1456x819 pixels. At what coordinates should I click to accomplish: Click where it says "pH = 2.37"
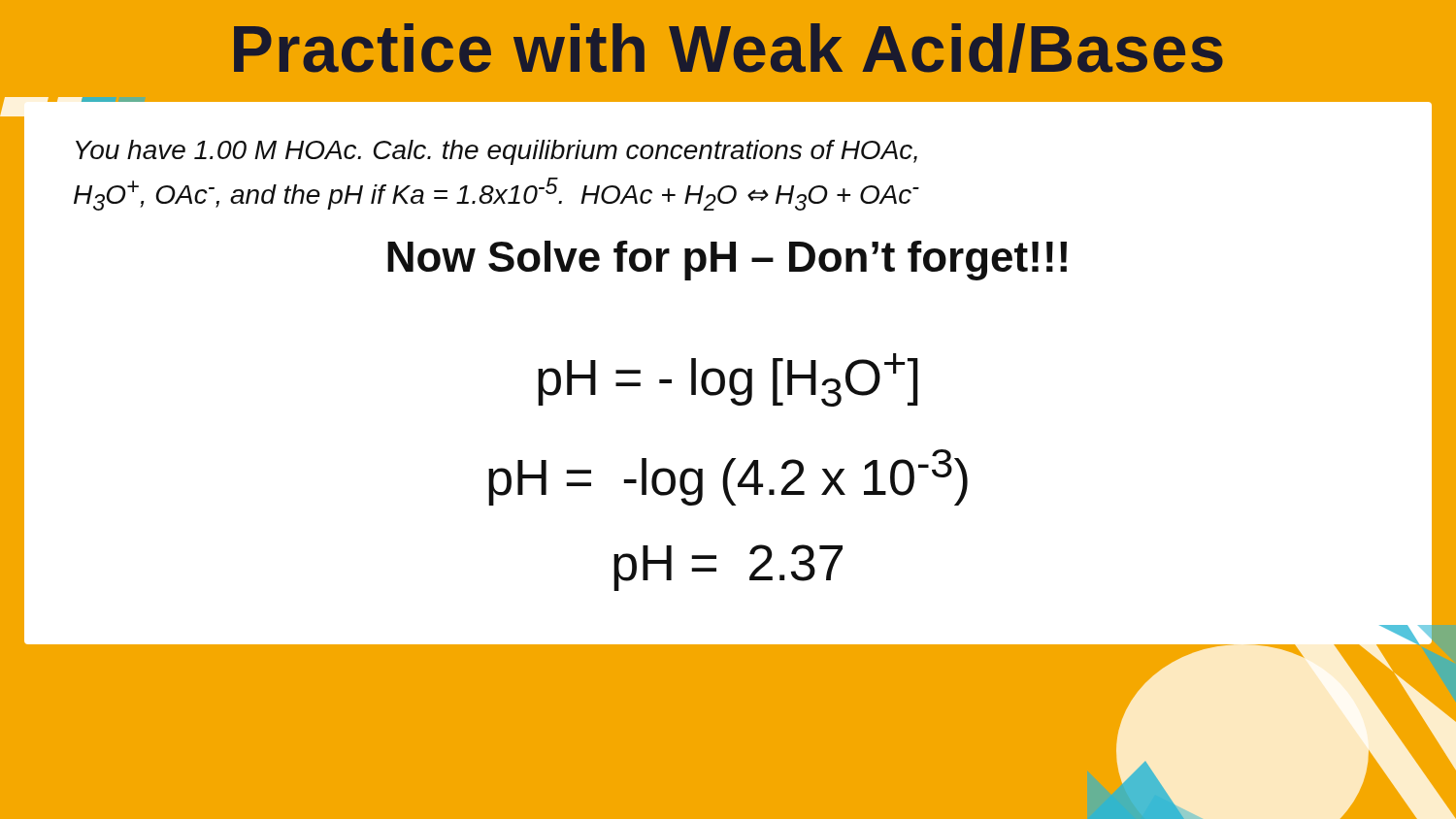pyautogui.click(x=728, y=563)
